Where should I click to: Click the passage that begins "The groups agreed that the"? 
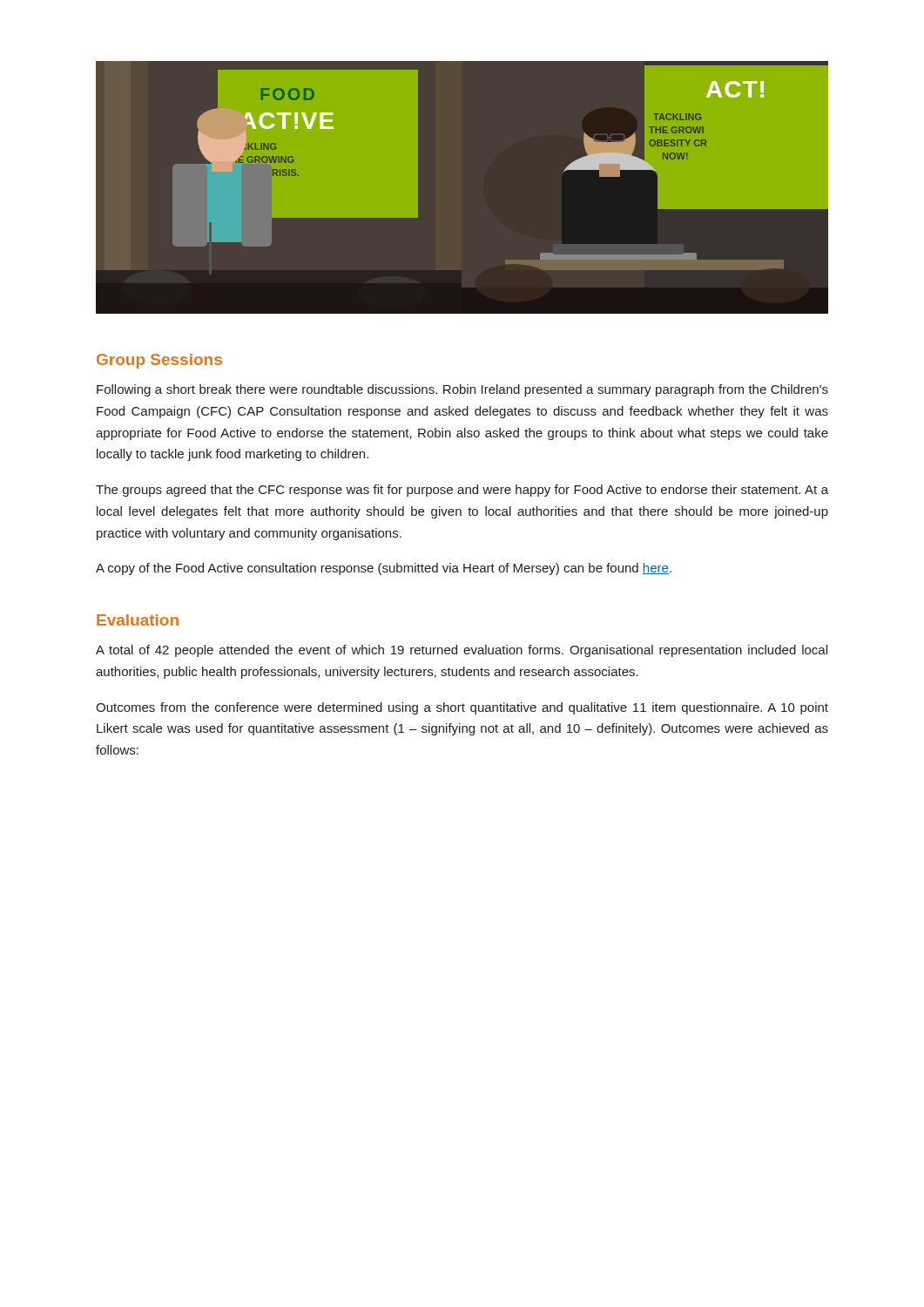coord(462,511)
